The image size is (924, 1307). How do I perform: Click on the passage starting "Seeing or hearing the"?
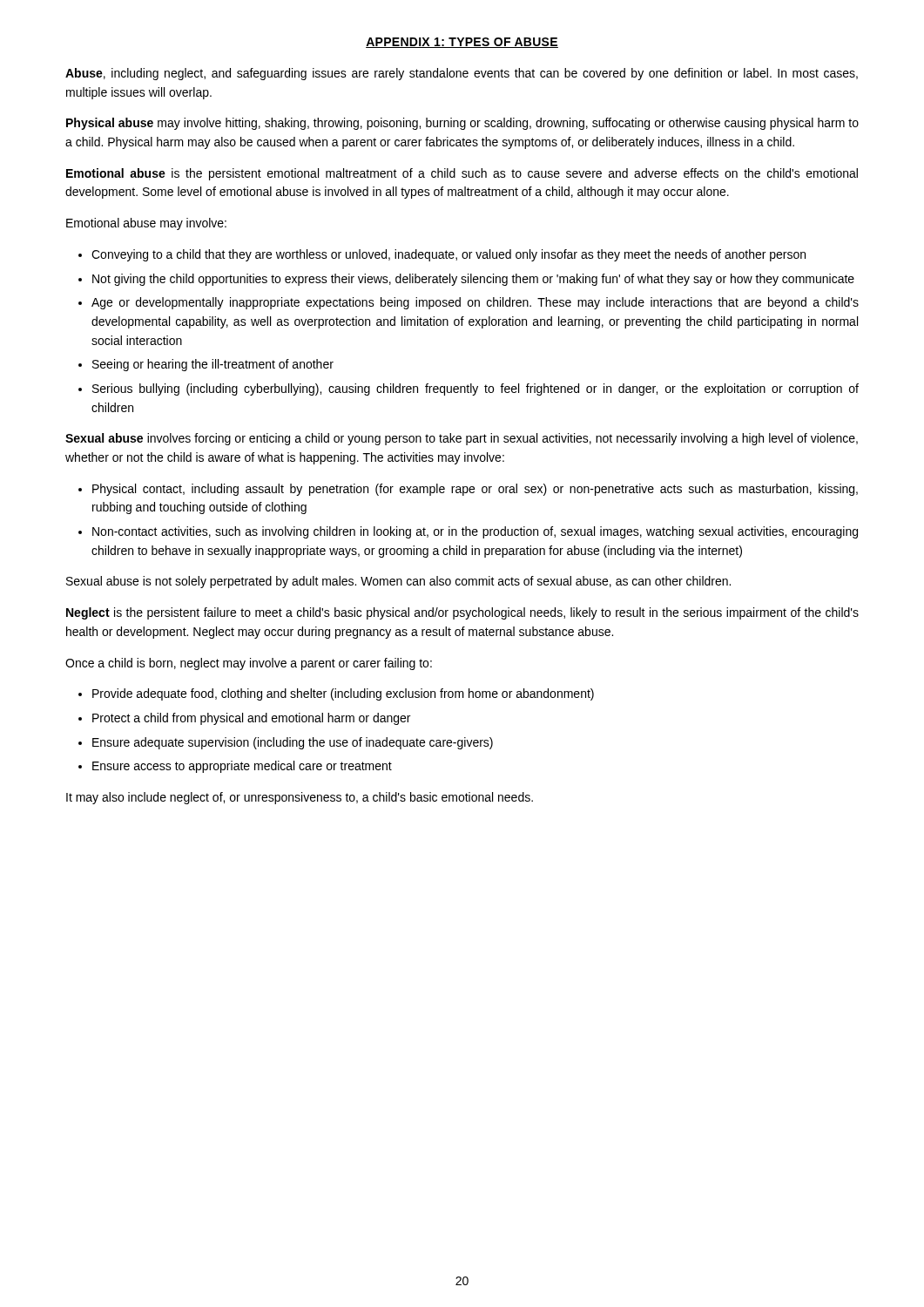(x=212, y=364)
